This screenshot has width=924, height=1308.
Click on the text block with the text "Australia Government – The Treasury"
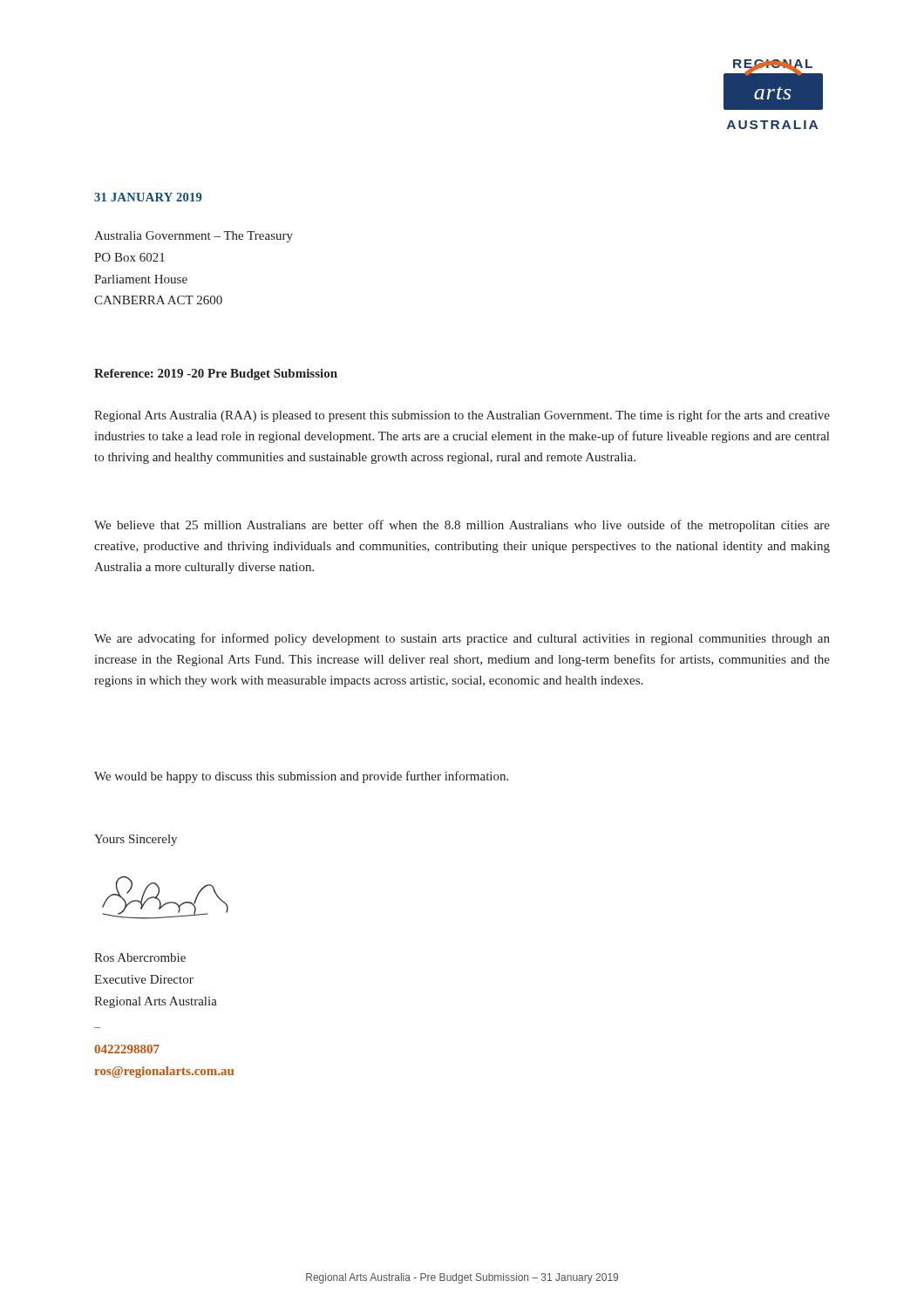[194, 237]
